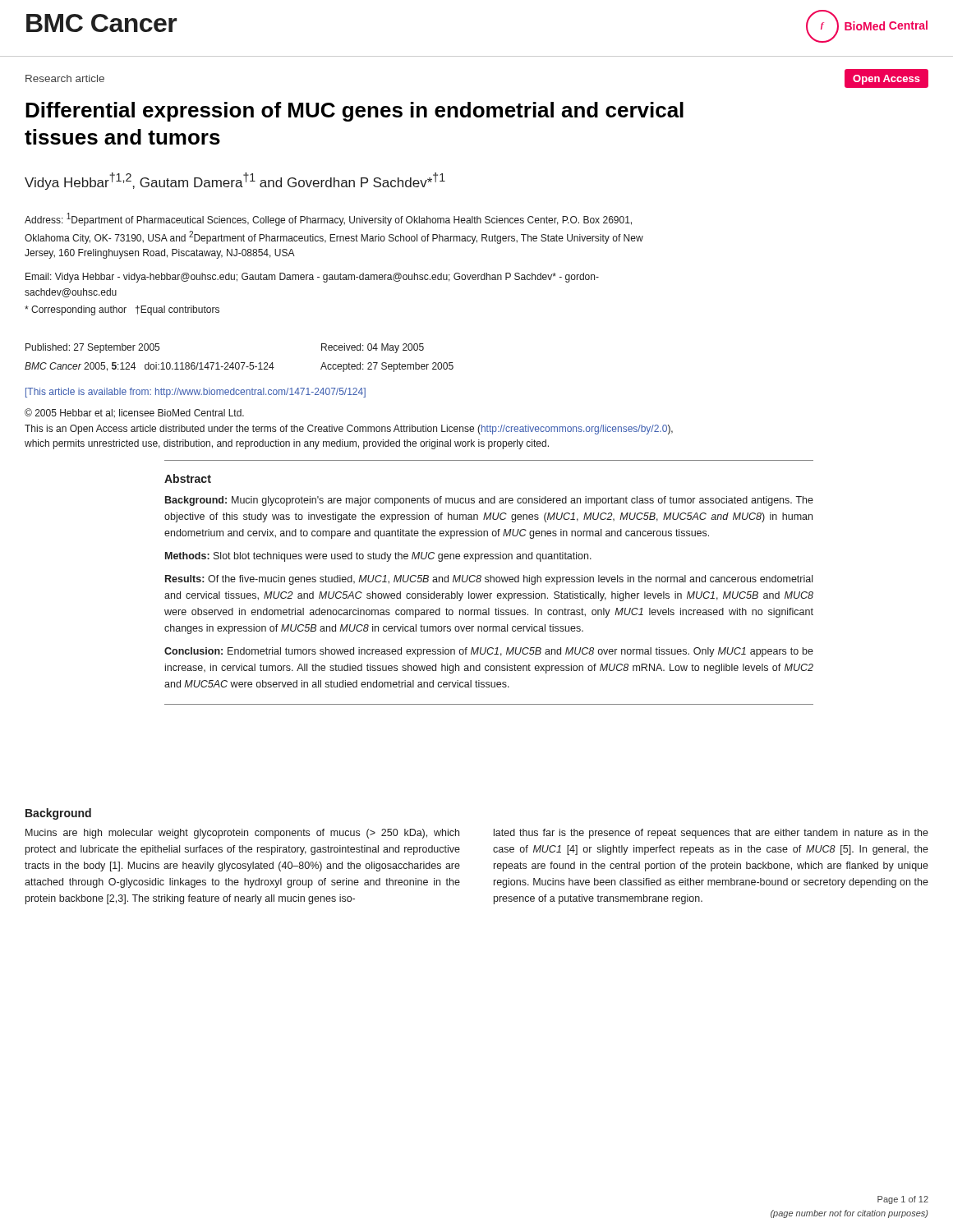Navigate to the element starting "Email: Vidya Hebbar - vidya-hebbar@ouhsc.edu; Gautam"
Viewport: 953px width, 1232px height.
point(312,284)
